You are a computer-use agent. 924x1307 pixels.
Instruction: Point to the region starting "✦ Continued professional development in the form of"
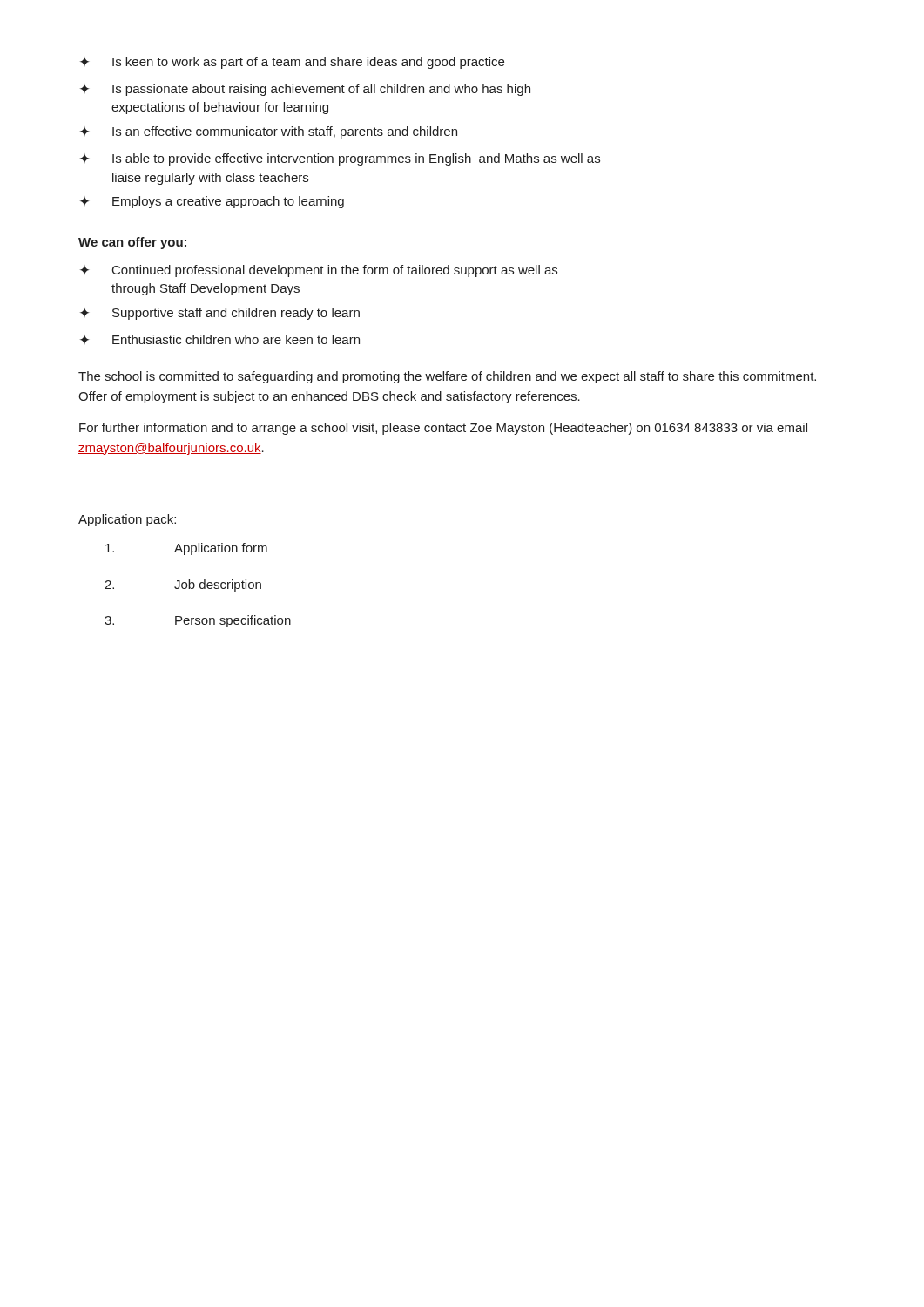462,279
